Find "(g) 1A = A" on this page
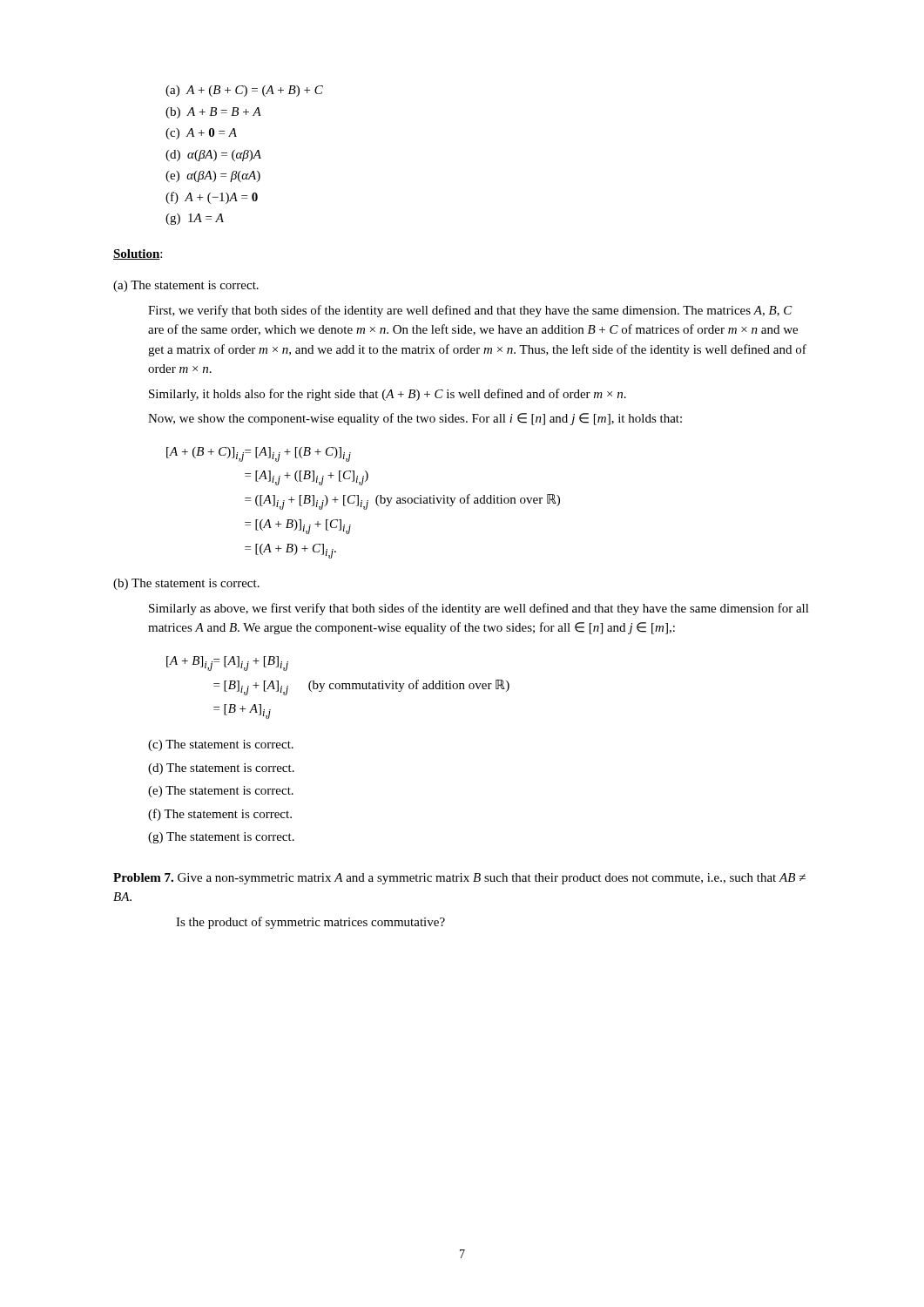The image size is (924, 1307). click(x=195, y=218)
